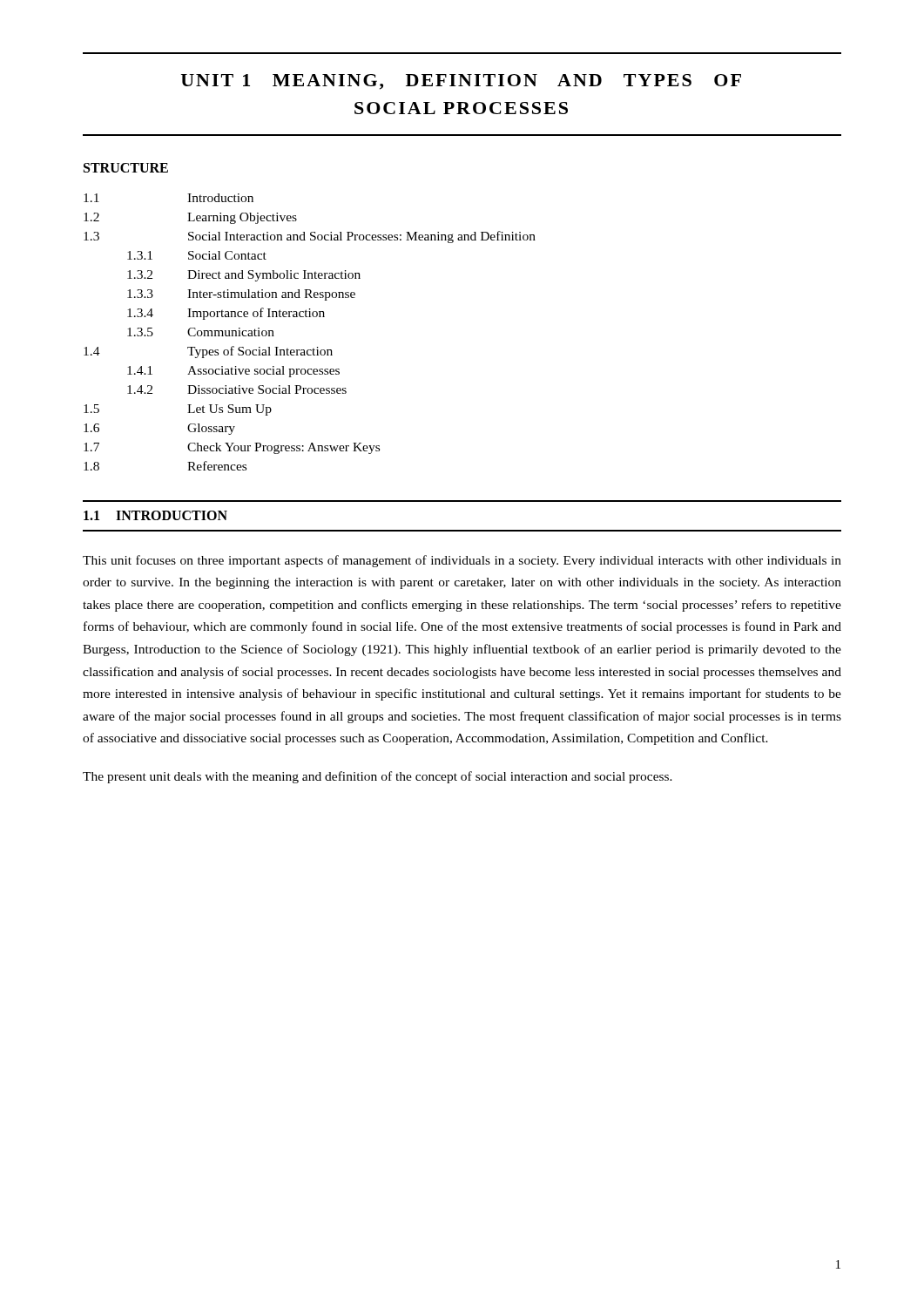
Task: Find the title
Action: [462, 94]
